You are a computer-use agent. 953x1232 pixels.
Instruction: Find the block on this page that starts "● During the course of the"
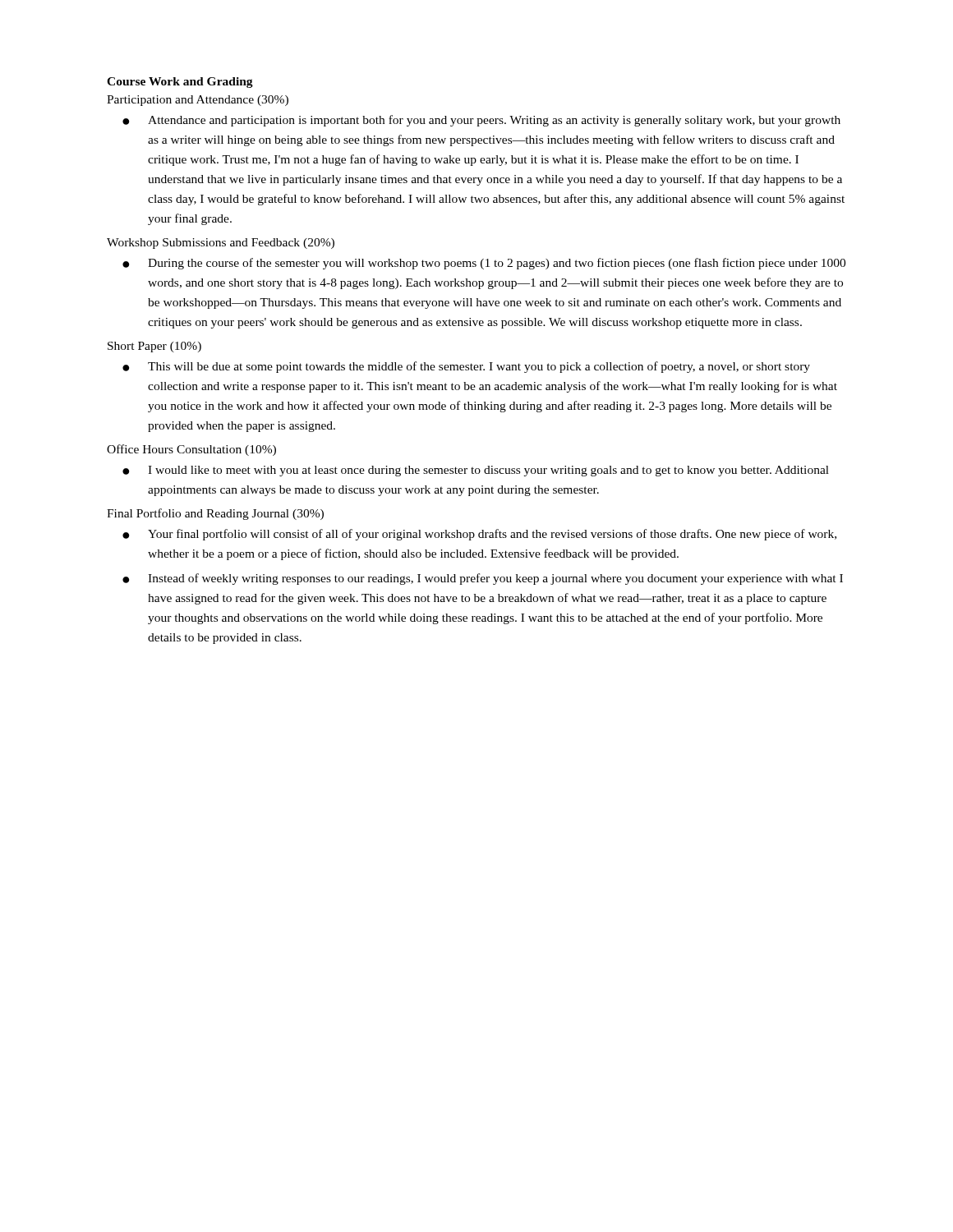click(484, 292)
